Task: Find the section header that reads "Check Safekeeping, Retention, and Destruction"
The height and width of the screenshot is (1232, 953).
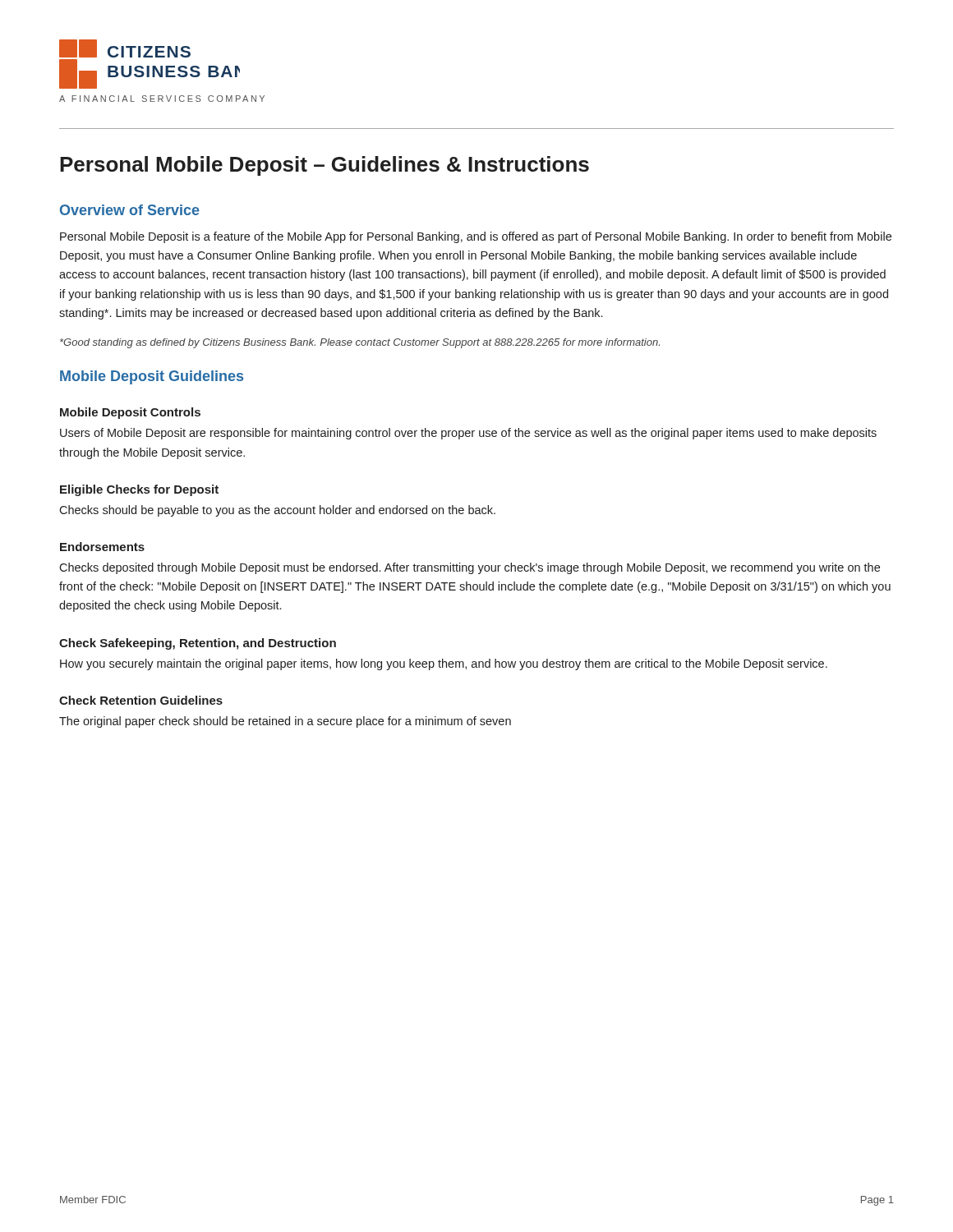Action: [x=198, y=642]
